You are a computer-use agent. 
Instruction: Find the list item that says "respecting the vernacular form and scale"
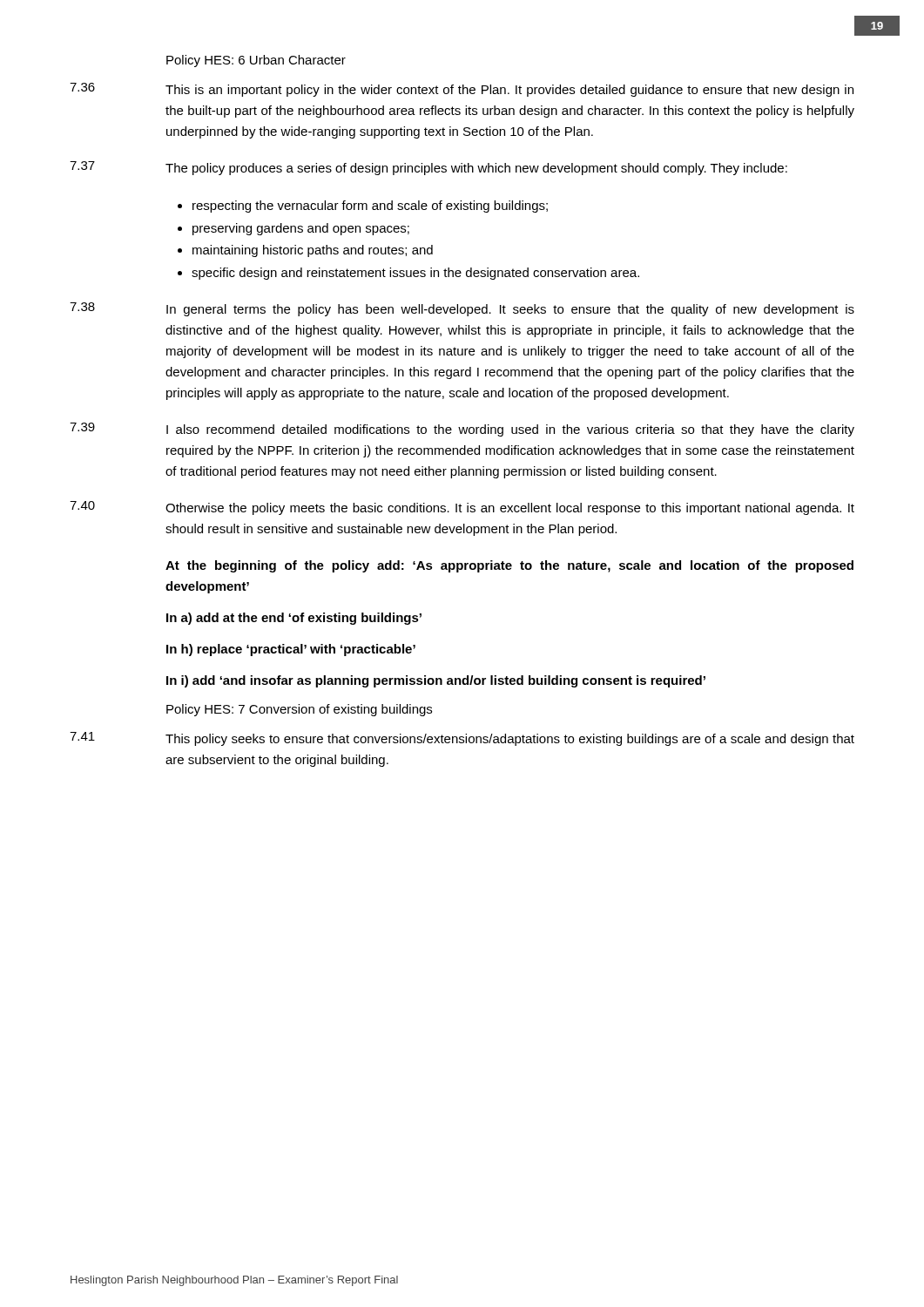pyautogui.click(x=370, y=205)
